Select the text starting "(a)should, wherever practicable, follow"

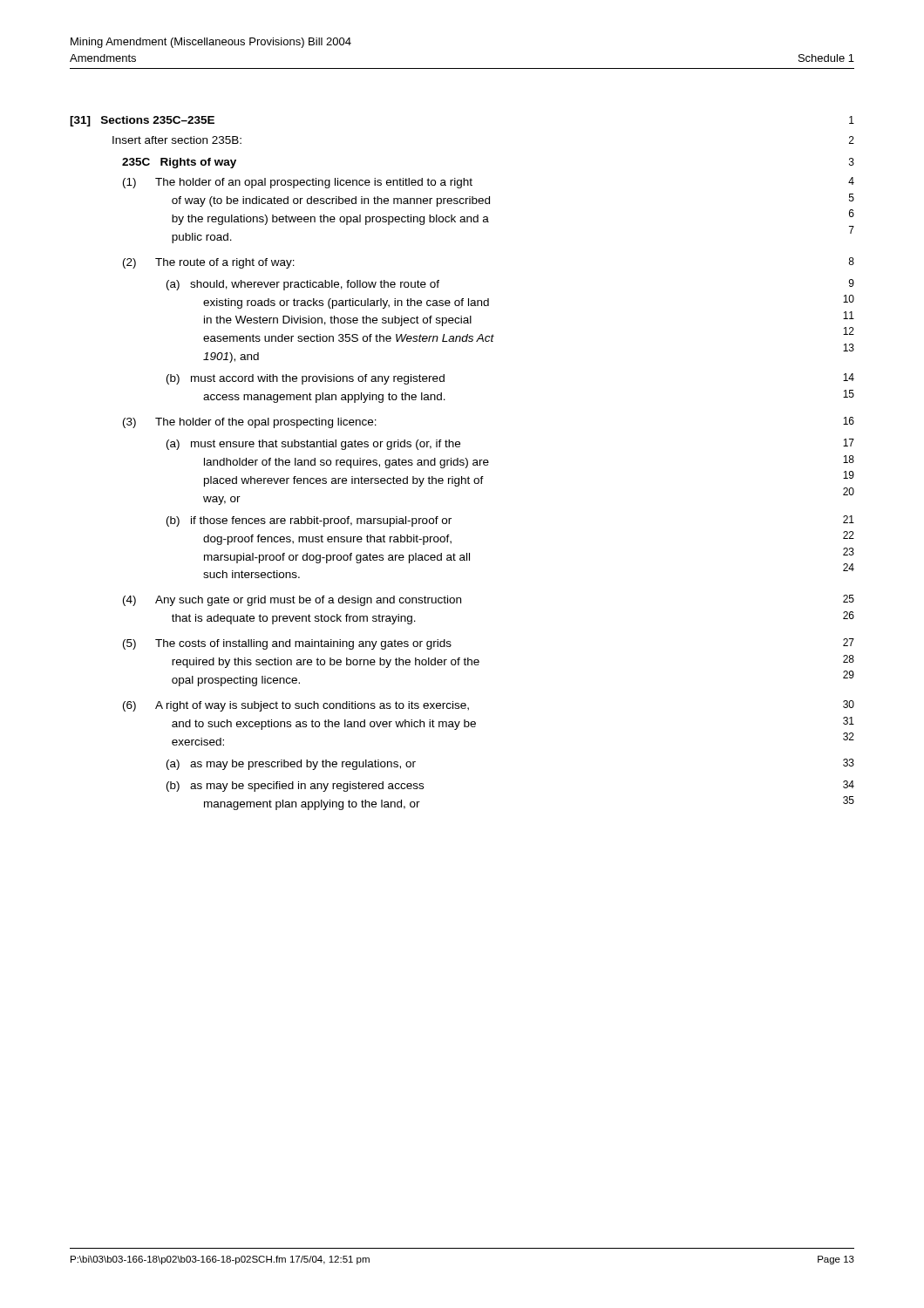click(462, 321)
